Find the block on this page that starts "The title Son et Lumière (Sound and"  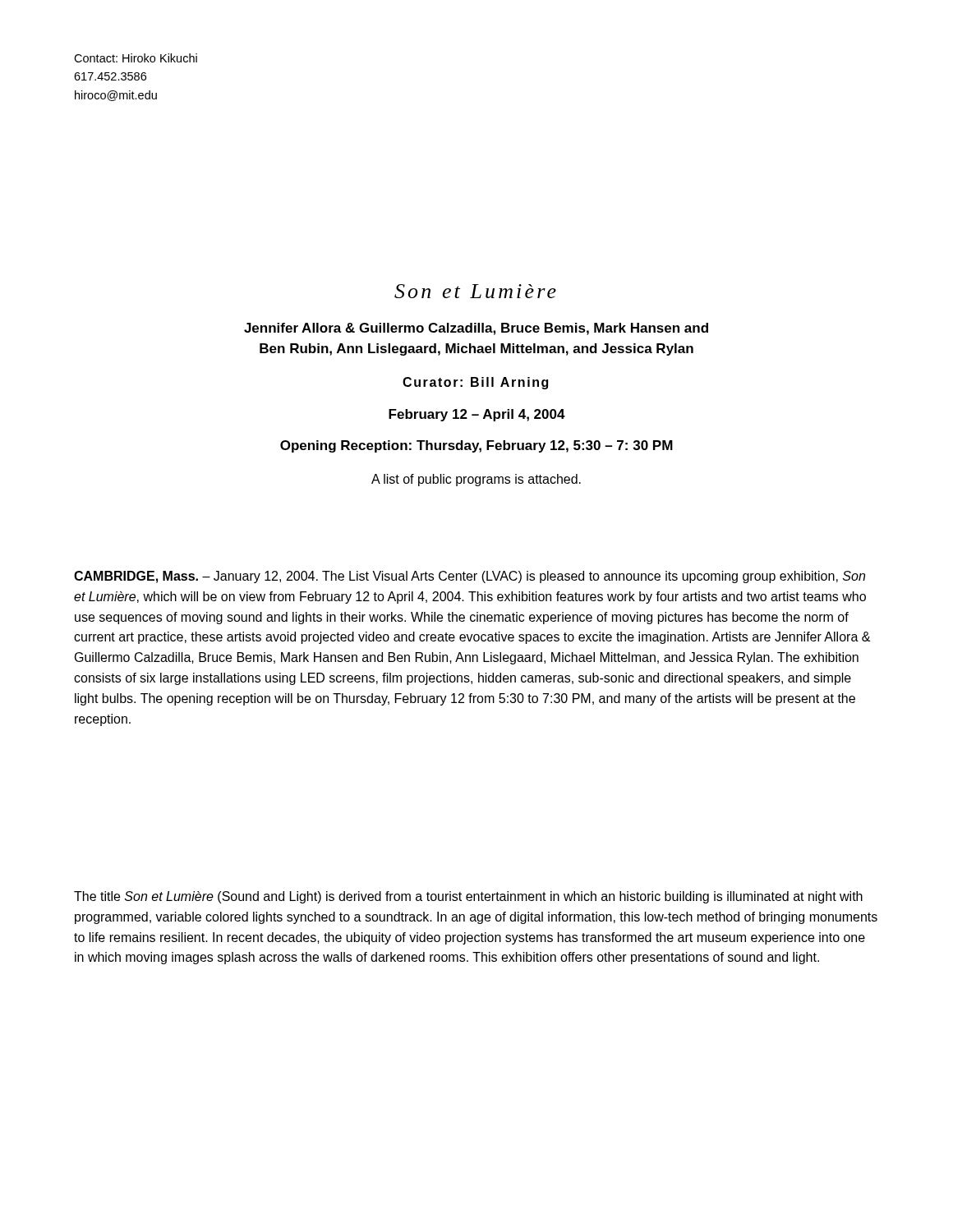coord(476,927)
